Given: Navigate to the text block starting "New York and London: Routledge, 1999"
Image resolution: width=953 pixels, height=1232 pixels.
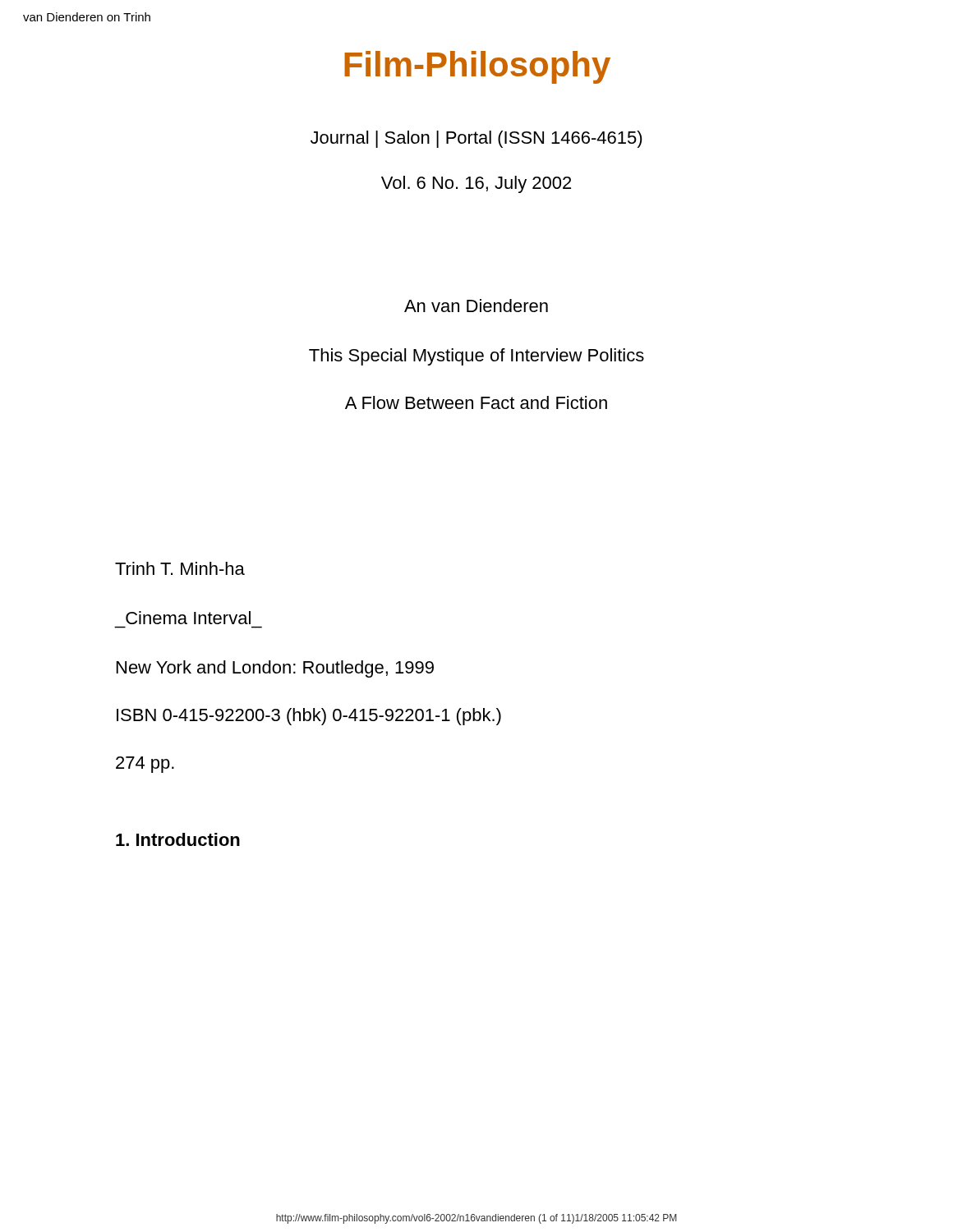Looking at the screenshot, I should (x=275, y=667).
